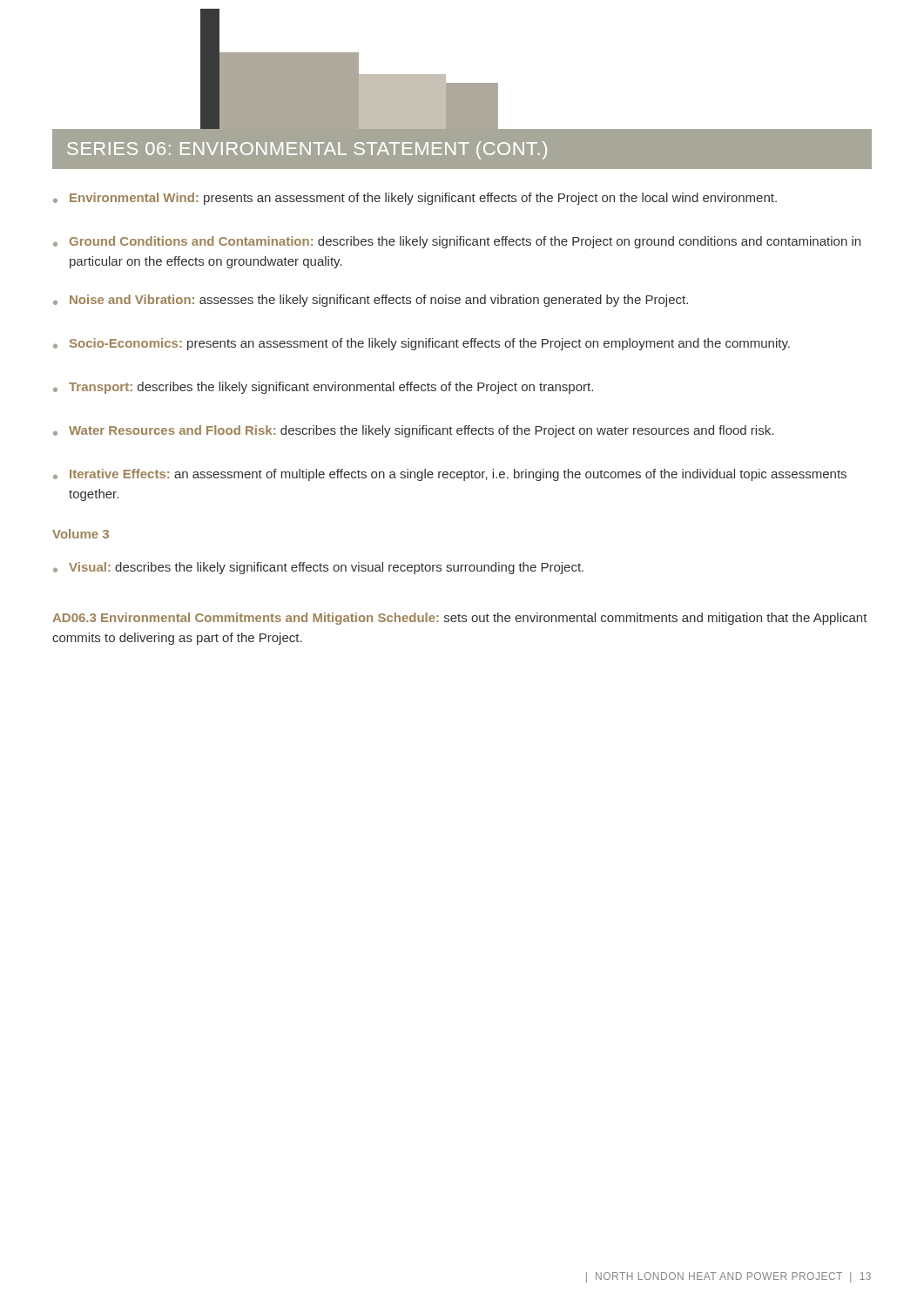Find the block starting "• Water Resources and Flood Risk:"
924x1307 pixels.
coord(413,433)
